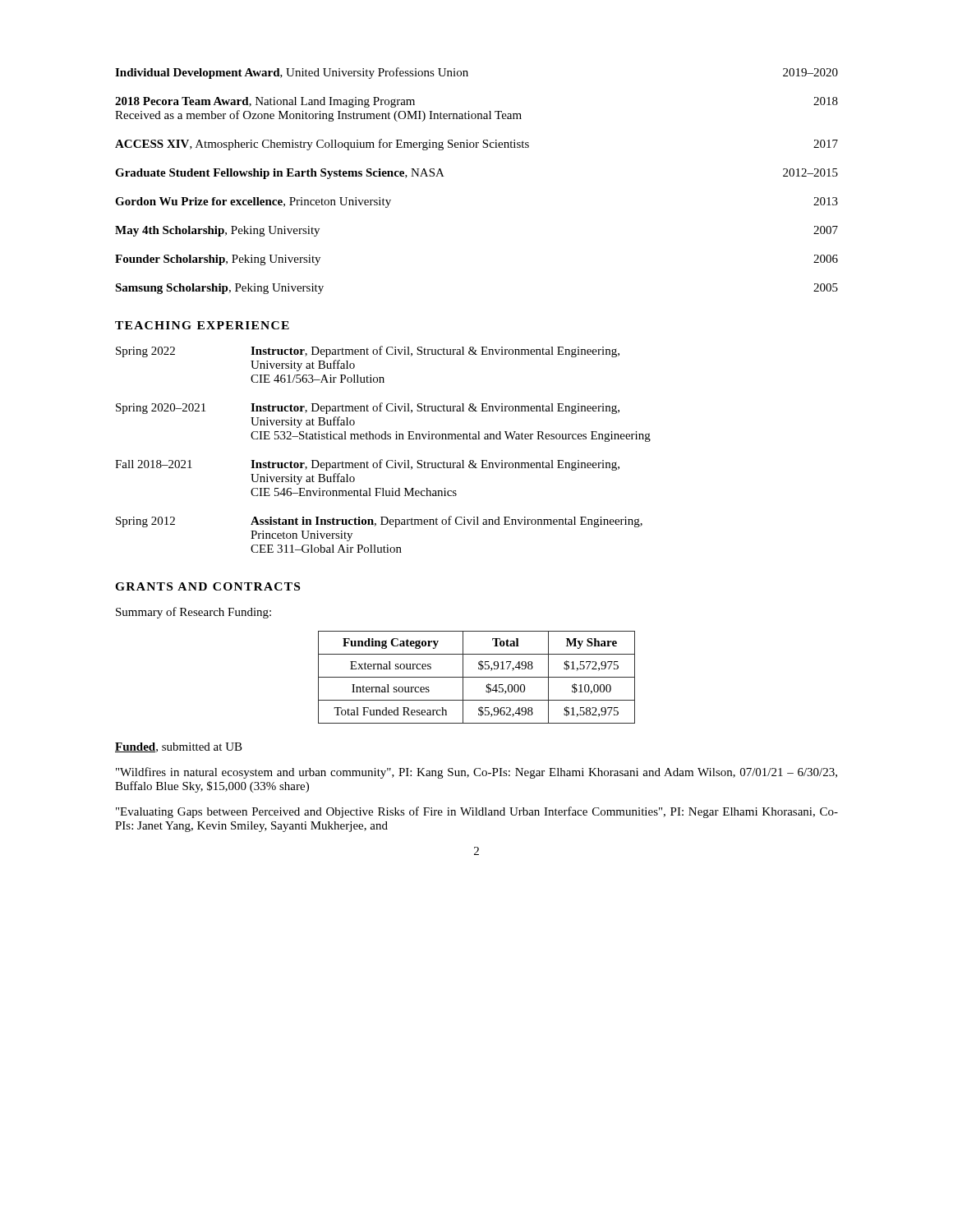Locate the element starting "Spring 2022 Instructor, Department of Civil, Structural"
953x1232 pixels.
coord(476,365)
